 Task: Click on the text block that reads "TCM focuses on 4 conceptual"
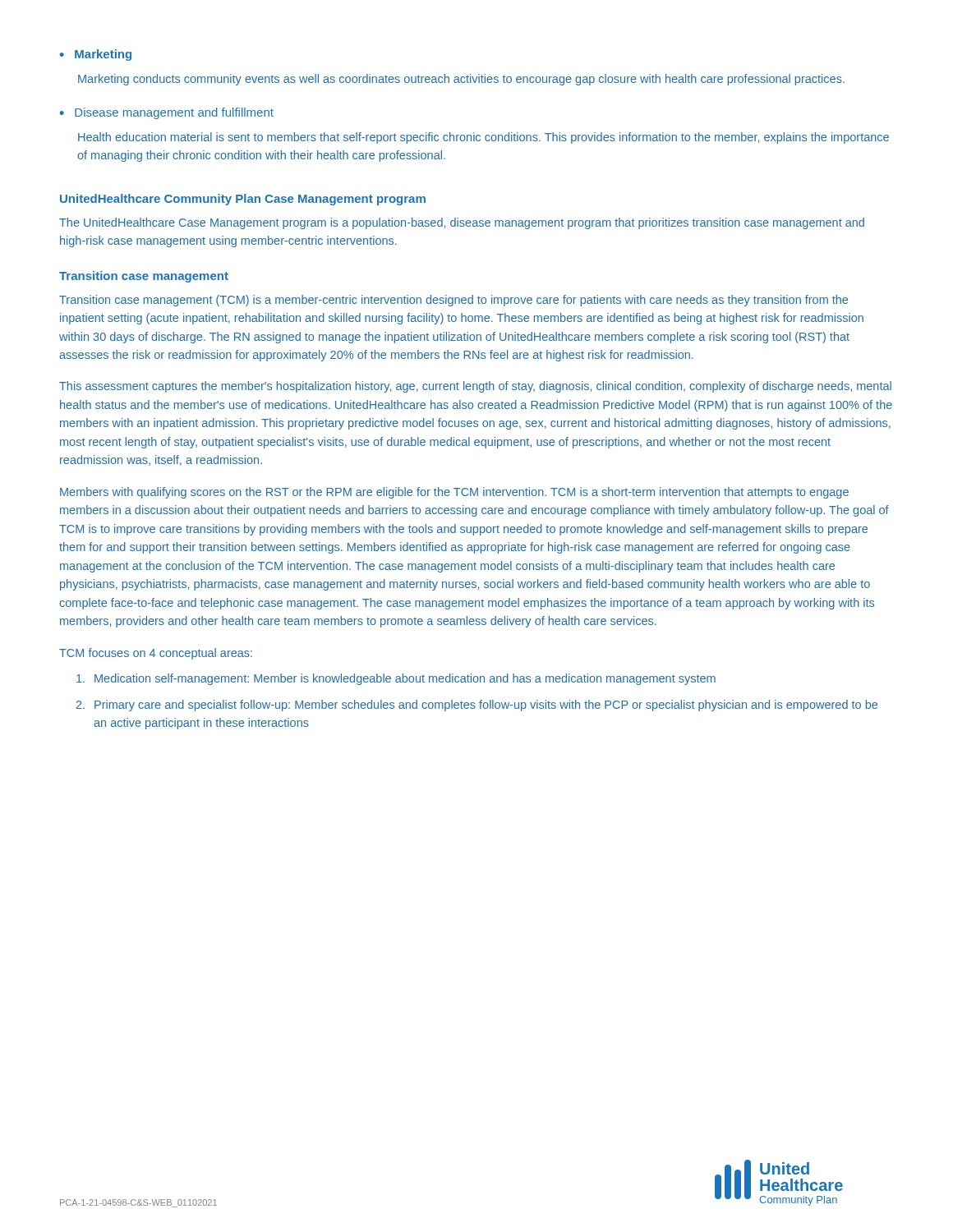coord(156,653)
